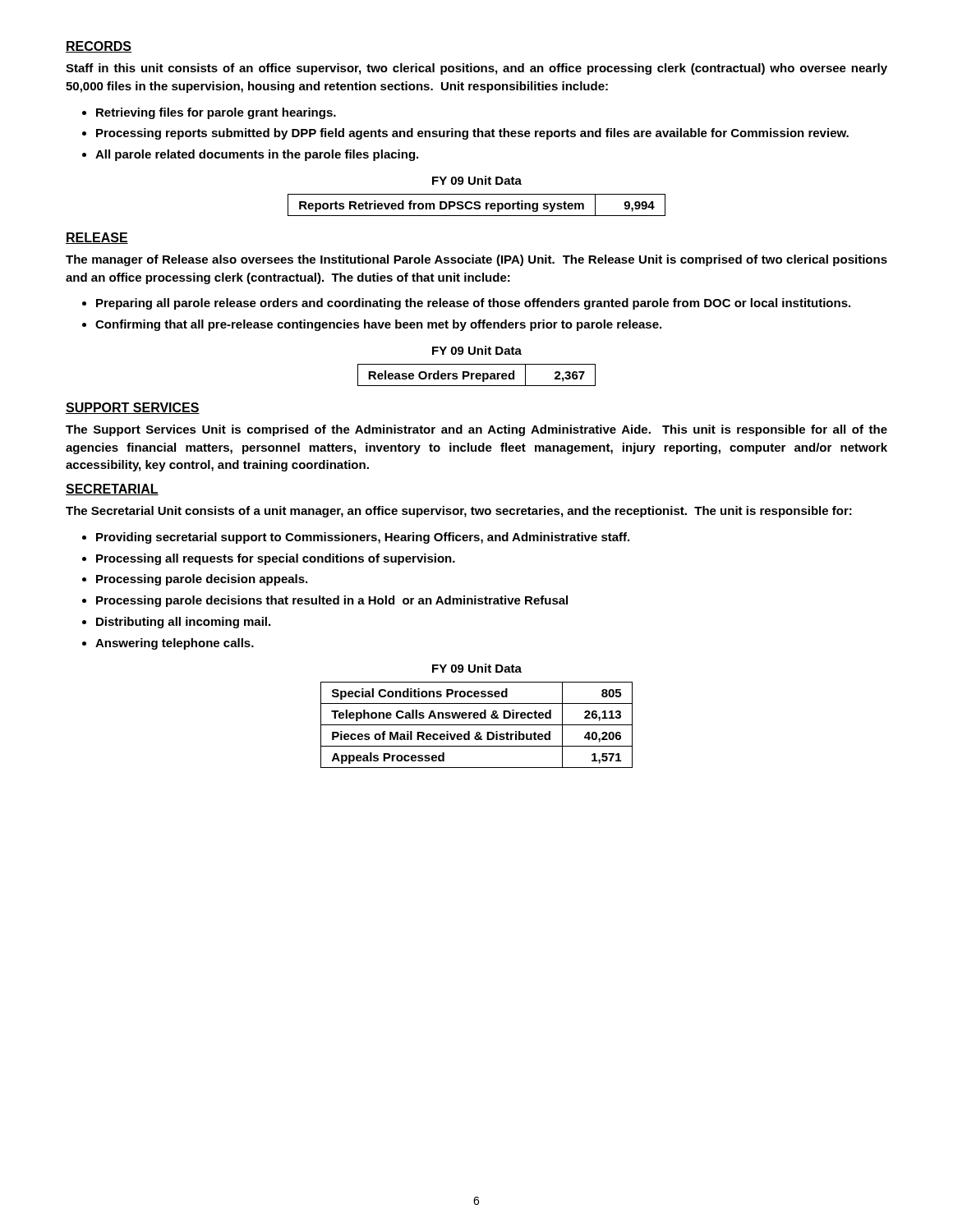The image size is (953, 1232).
Task: Point to the passage starting "All parole related documents in the parole"
Action: pos(257,154)
